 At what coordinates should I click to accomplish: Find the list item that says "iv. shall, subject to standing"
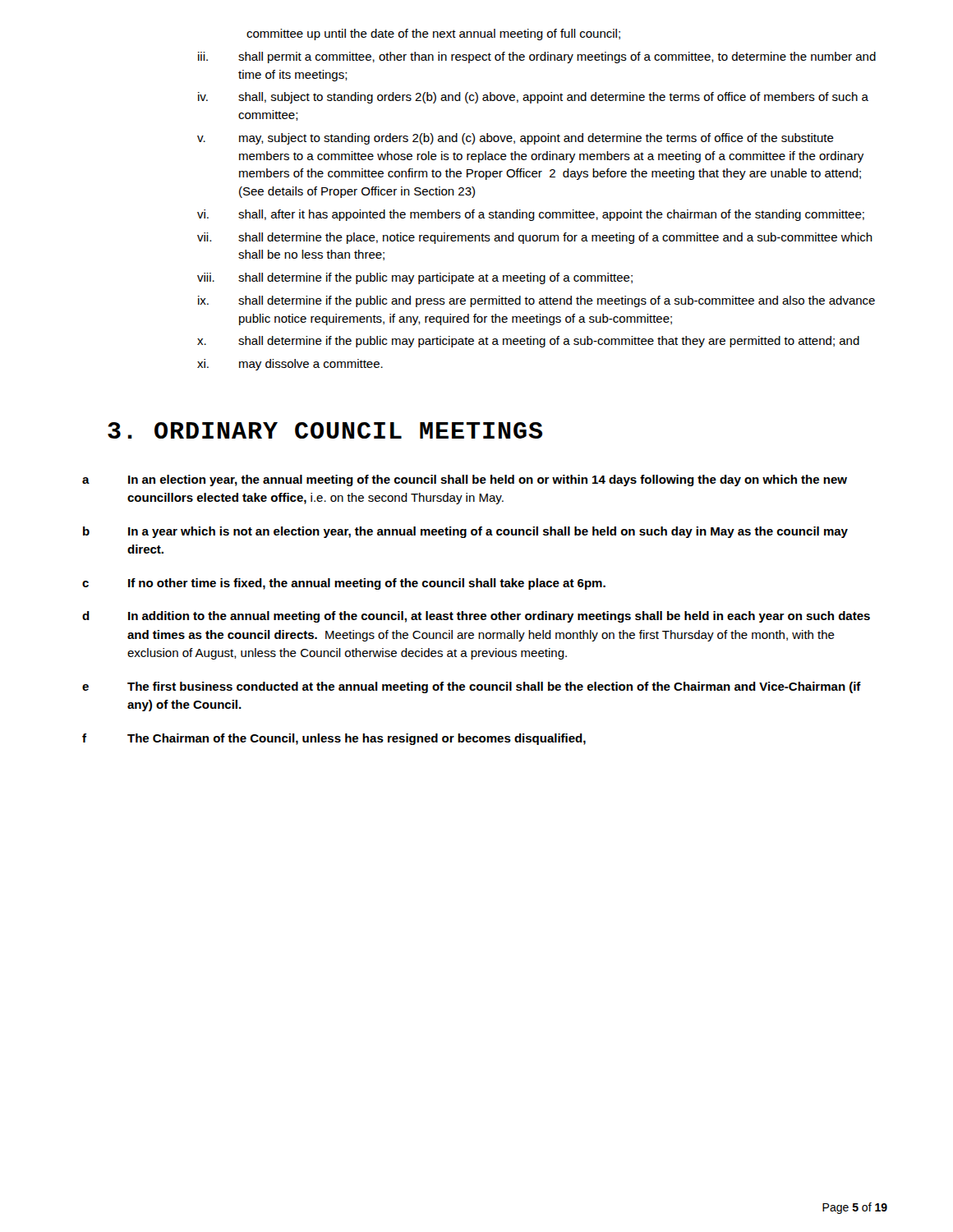coord(542,106)
